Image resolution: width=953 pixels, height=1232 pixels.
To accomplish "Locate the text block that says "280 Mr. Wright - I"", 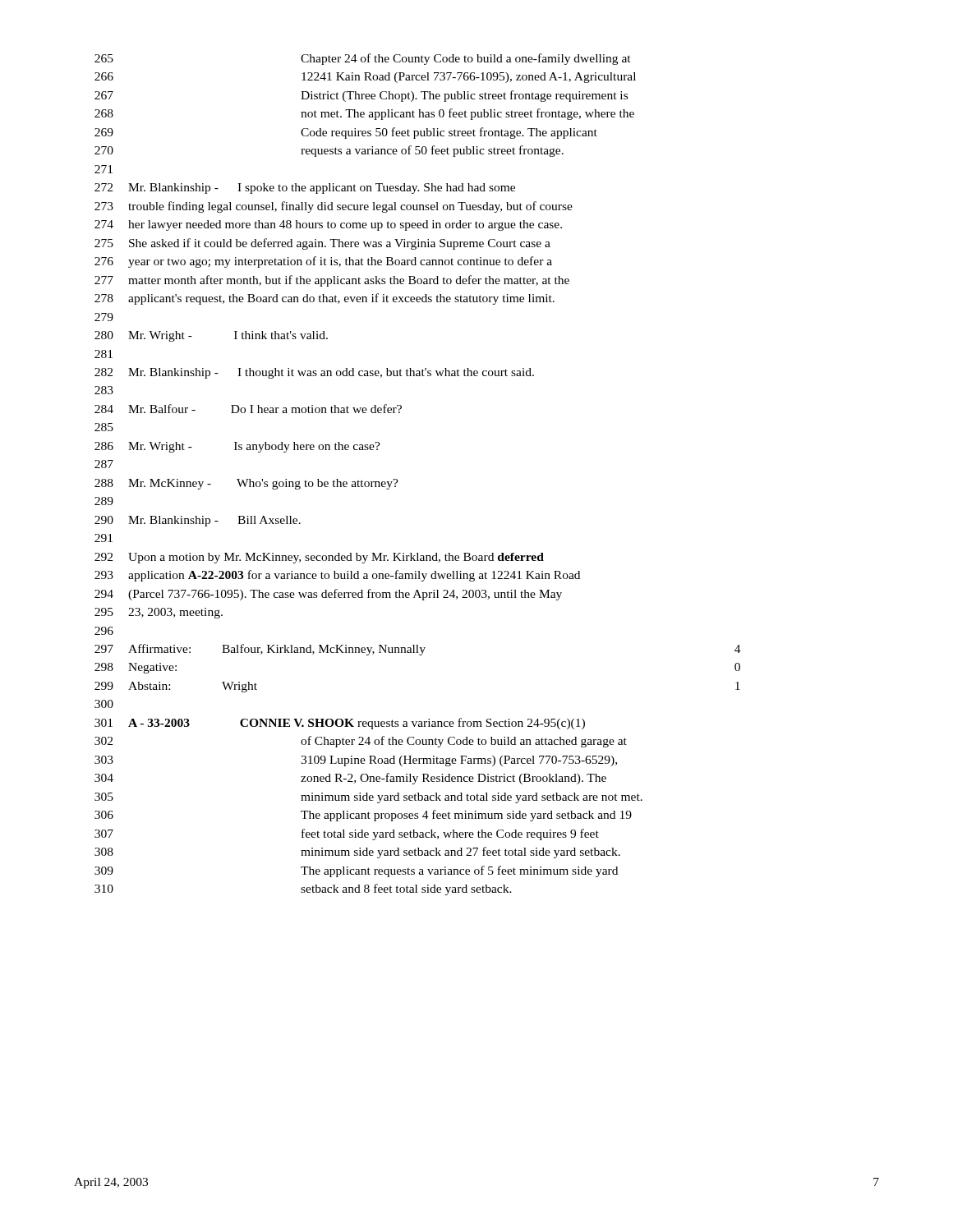I will (x=165, y=335).
